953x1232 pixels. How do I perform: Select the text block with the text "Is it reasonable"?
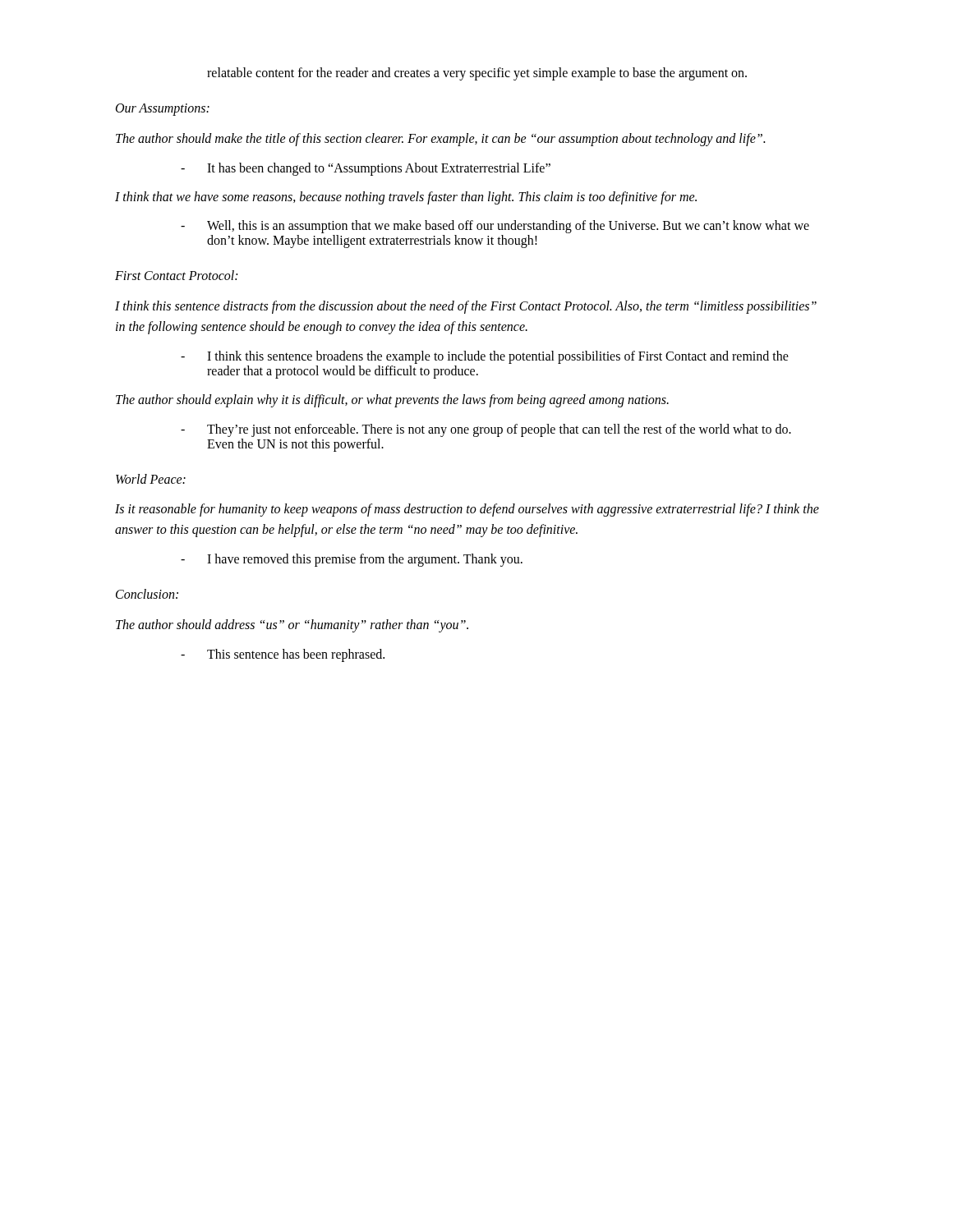click(x=467, y=519)
